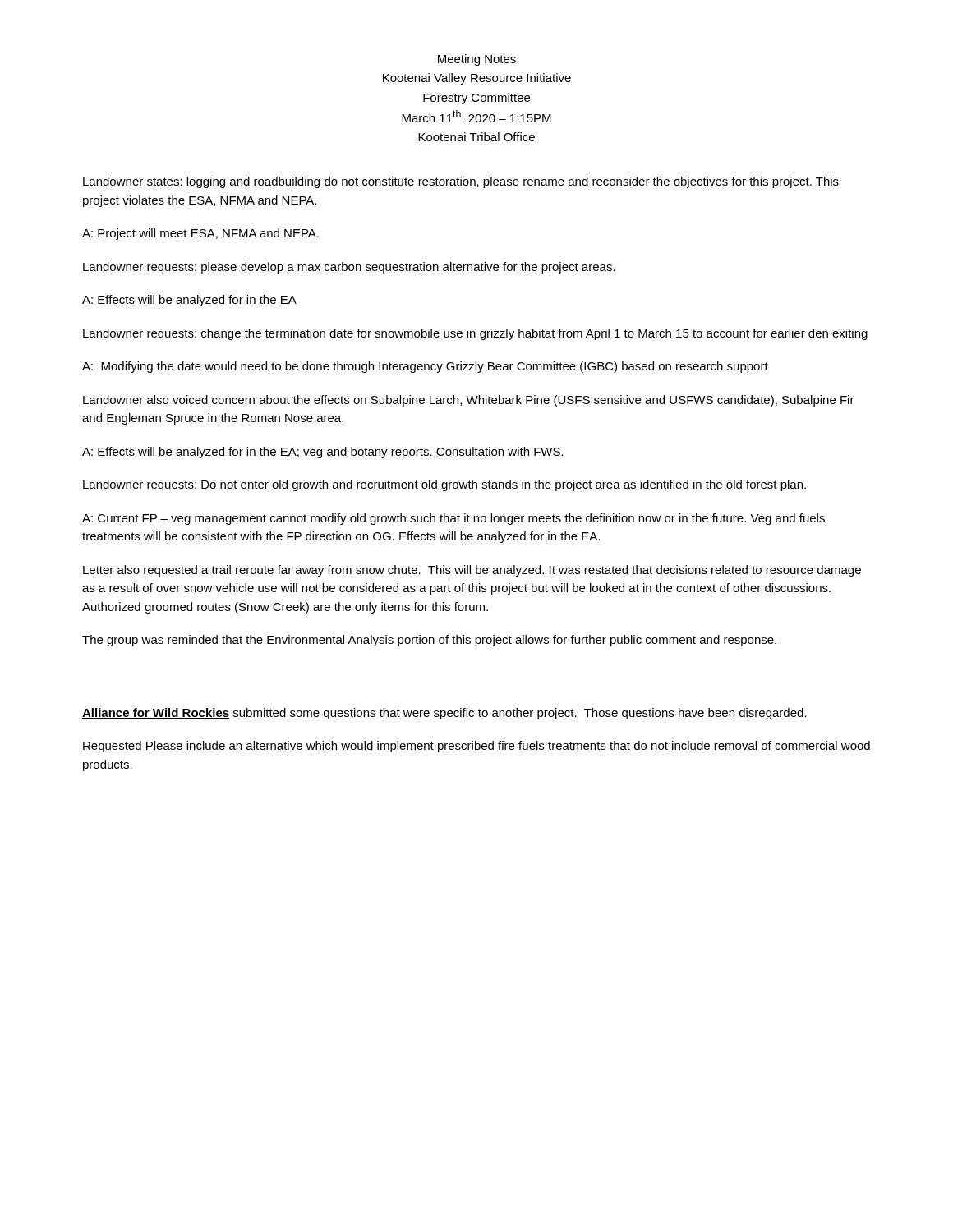Click on the block starting "Landowner requests: Do not enter"
The height and width of the screenshot is (1232, 953).
[445, 484]
